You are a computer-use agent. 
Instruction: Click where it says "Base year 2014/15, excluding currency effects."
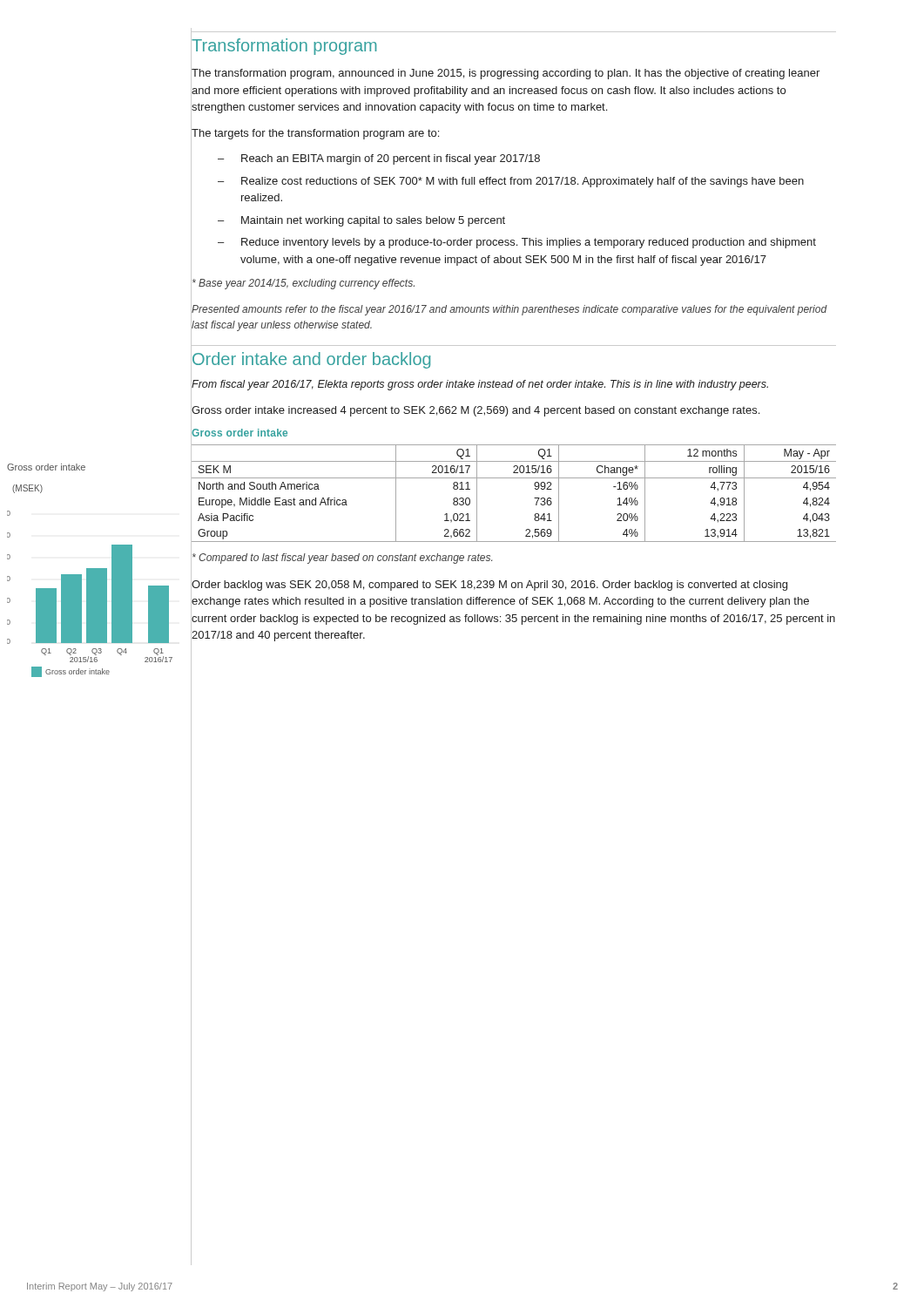click(304, 283)
